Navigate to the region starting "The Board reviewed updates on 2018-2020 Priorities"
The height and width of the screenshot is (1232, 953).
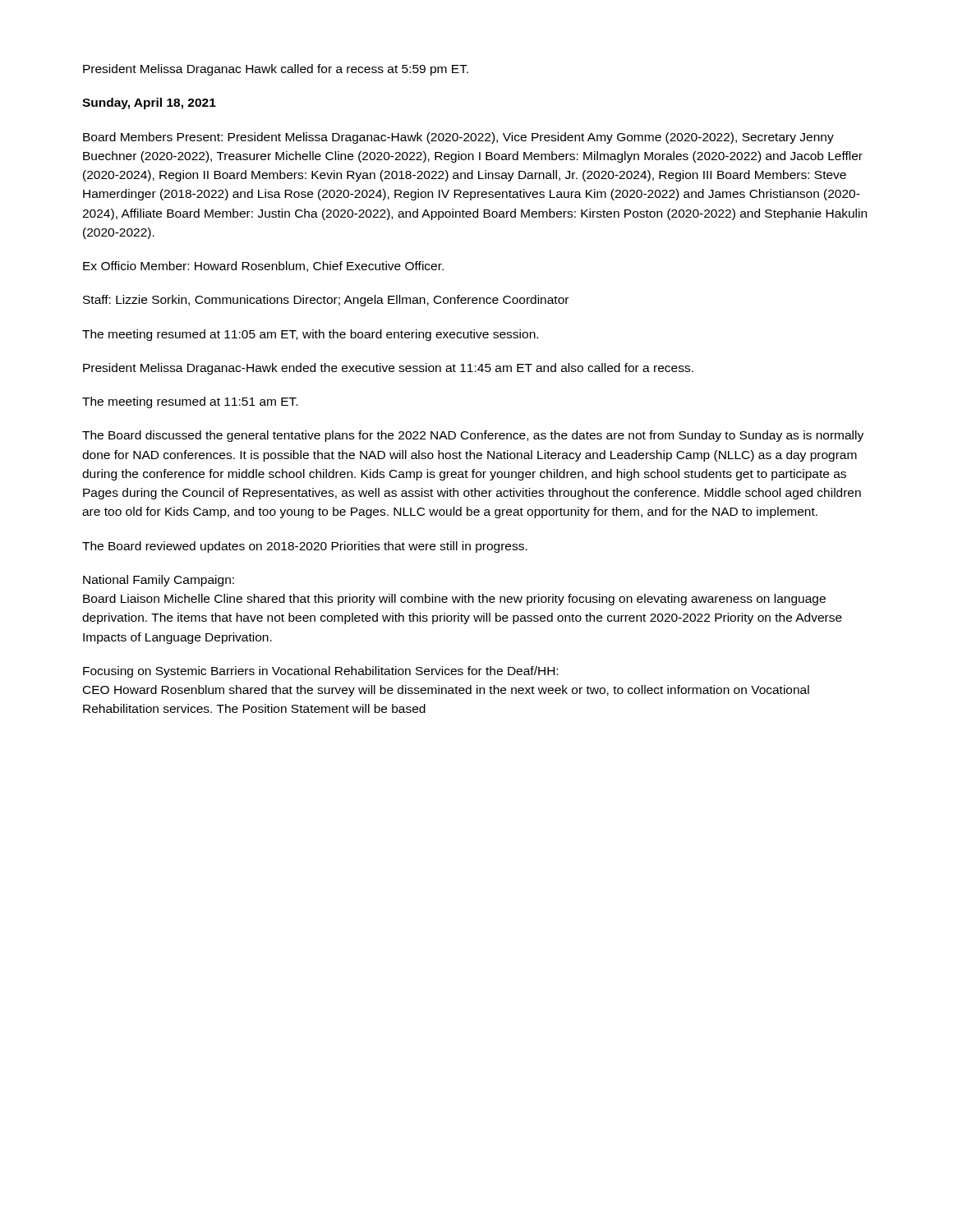(x=305, y=545)
